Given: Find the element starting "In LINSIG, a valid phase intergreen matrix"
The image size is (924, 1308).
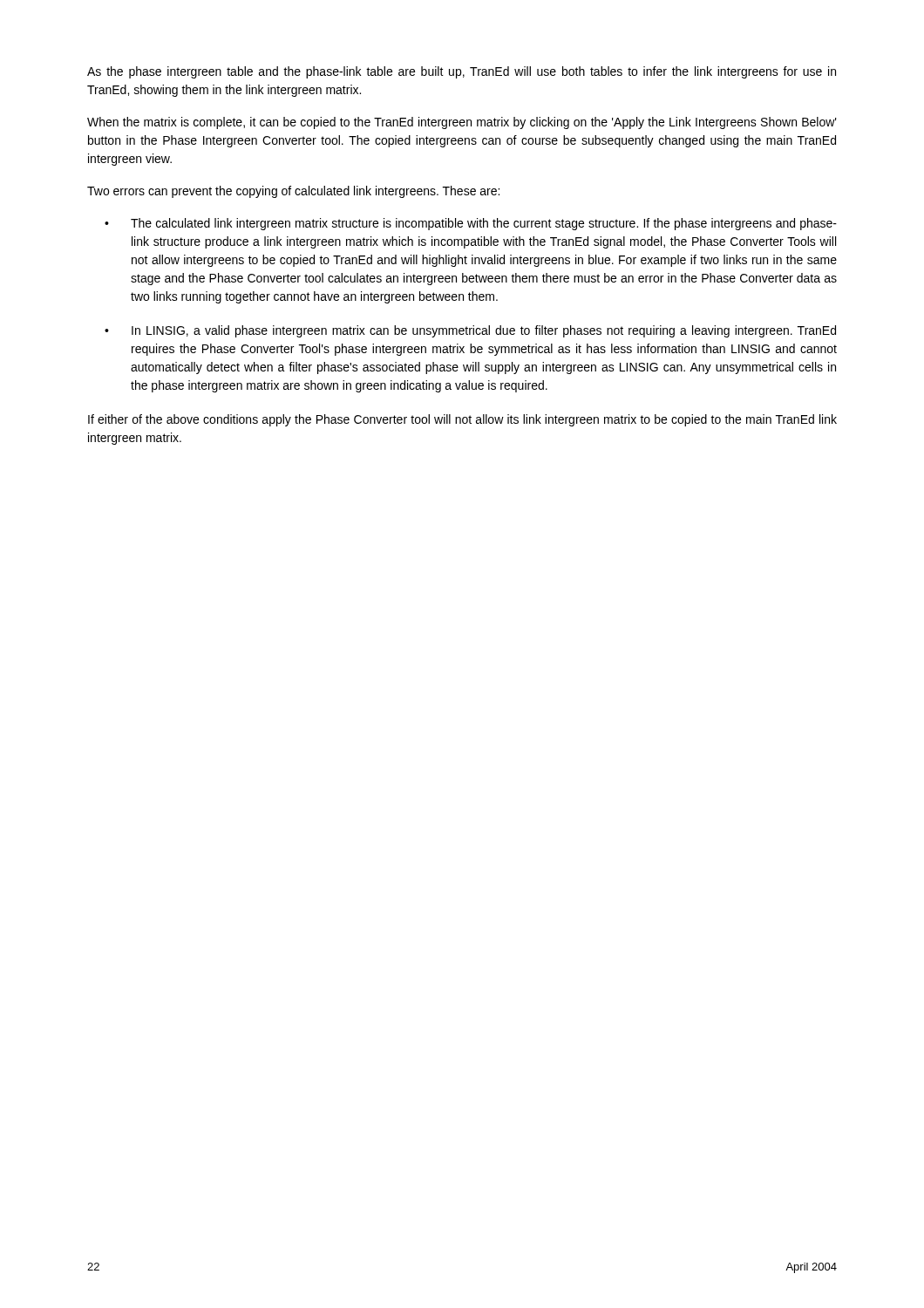Looking at the screenshot, I should pyautogui.click(x=484, y=358).
